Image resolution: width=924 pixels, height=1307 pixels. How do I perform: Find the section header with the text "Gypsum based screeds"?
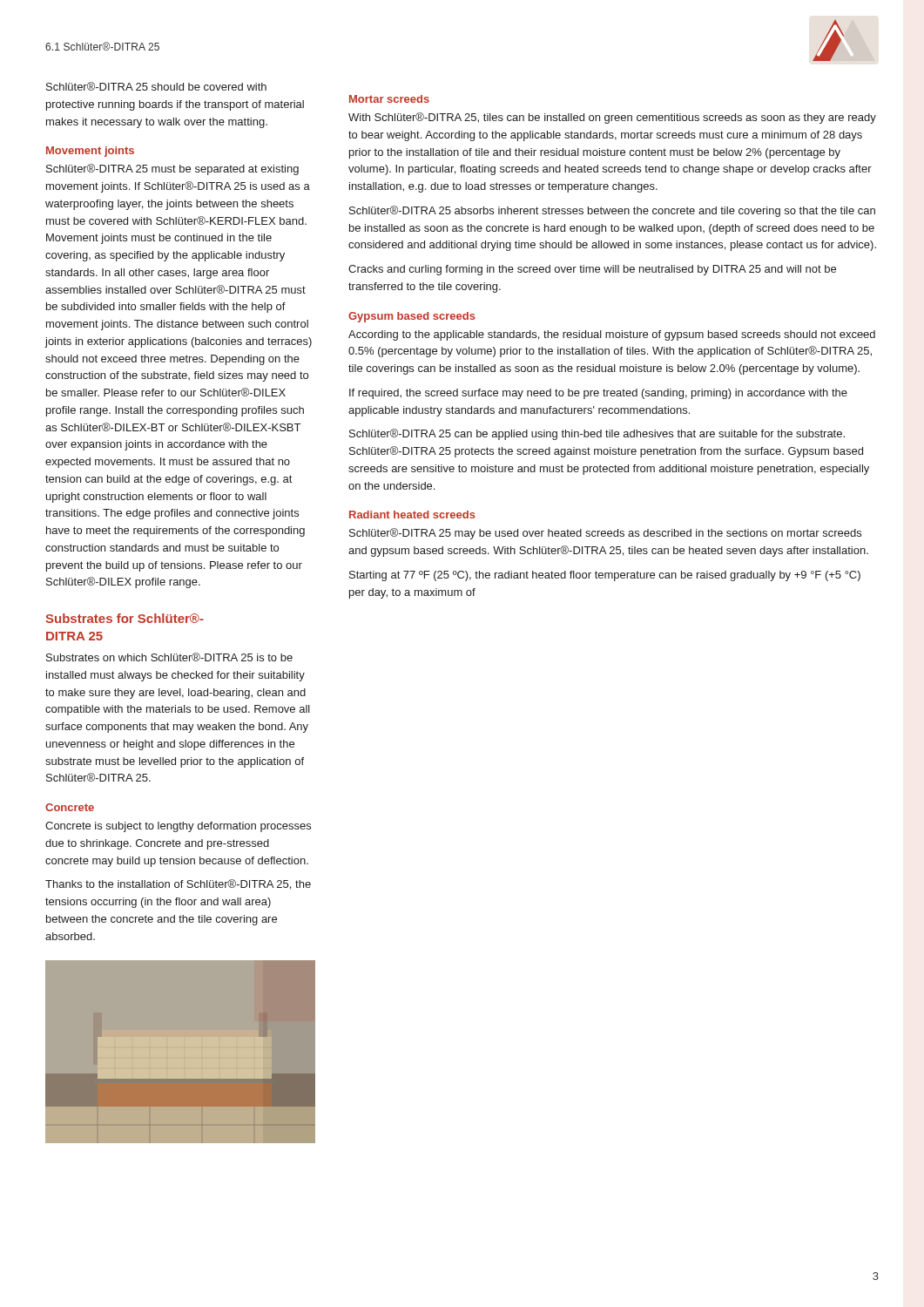pyautogui.click(x=412, y=315)
